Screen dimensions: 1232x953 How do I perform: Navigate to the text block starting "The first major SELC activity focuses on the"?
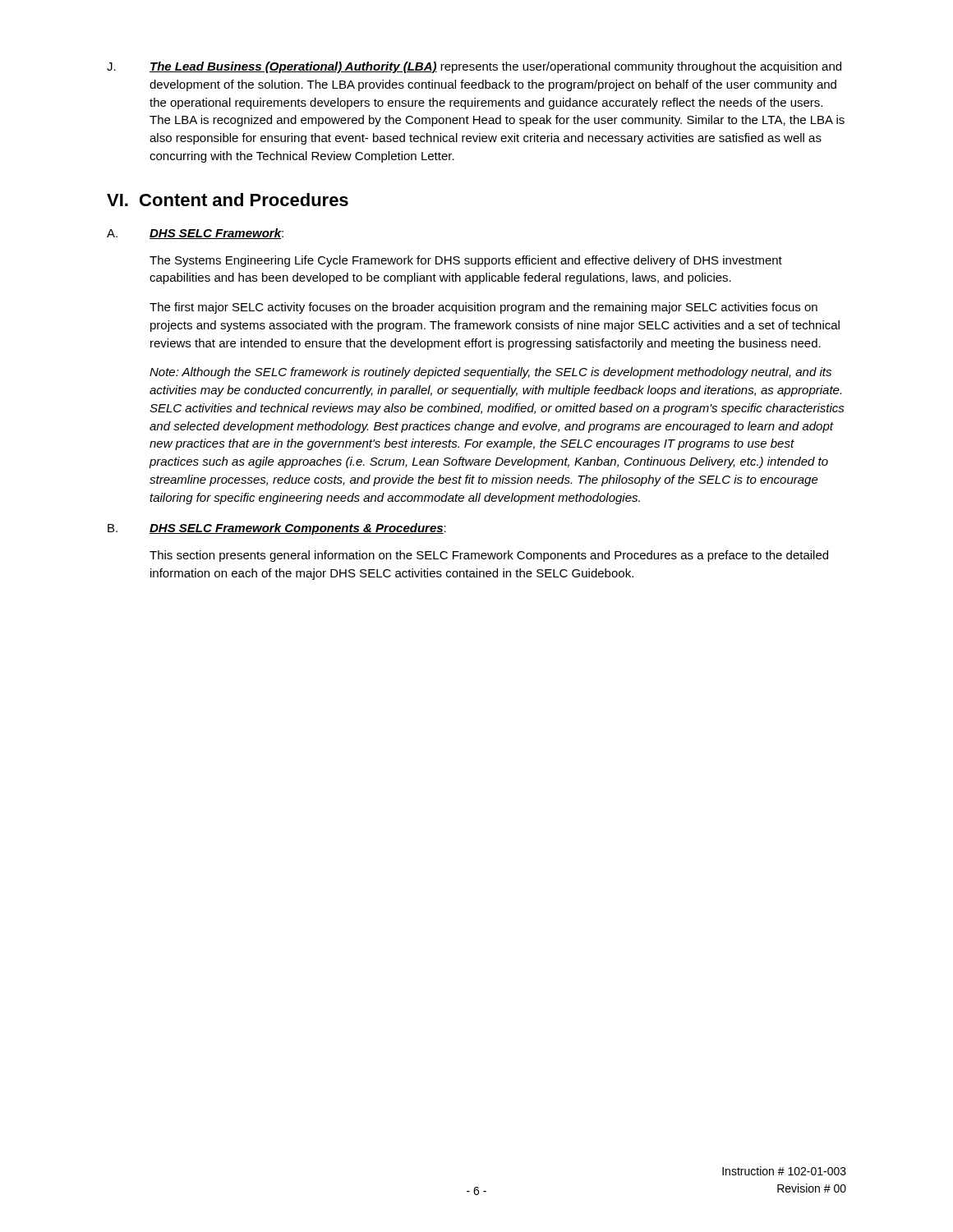(x=495, y=325)
